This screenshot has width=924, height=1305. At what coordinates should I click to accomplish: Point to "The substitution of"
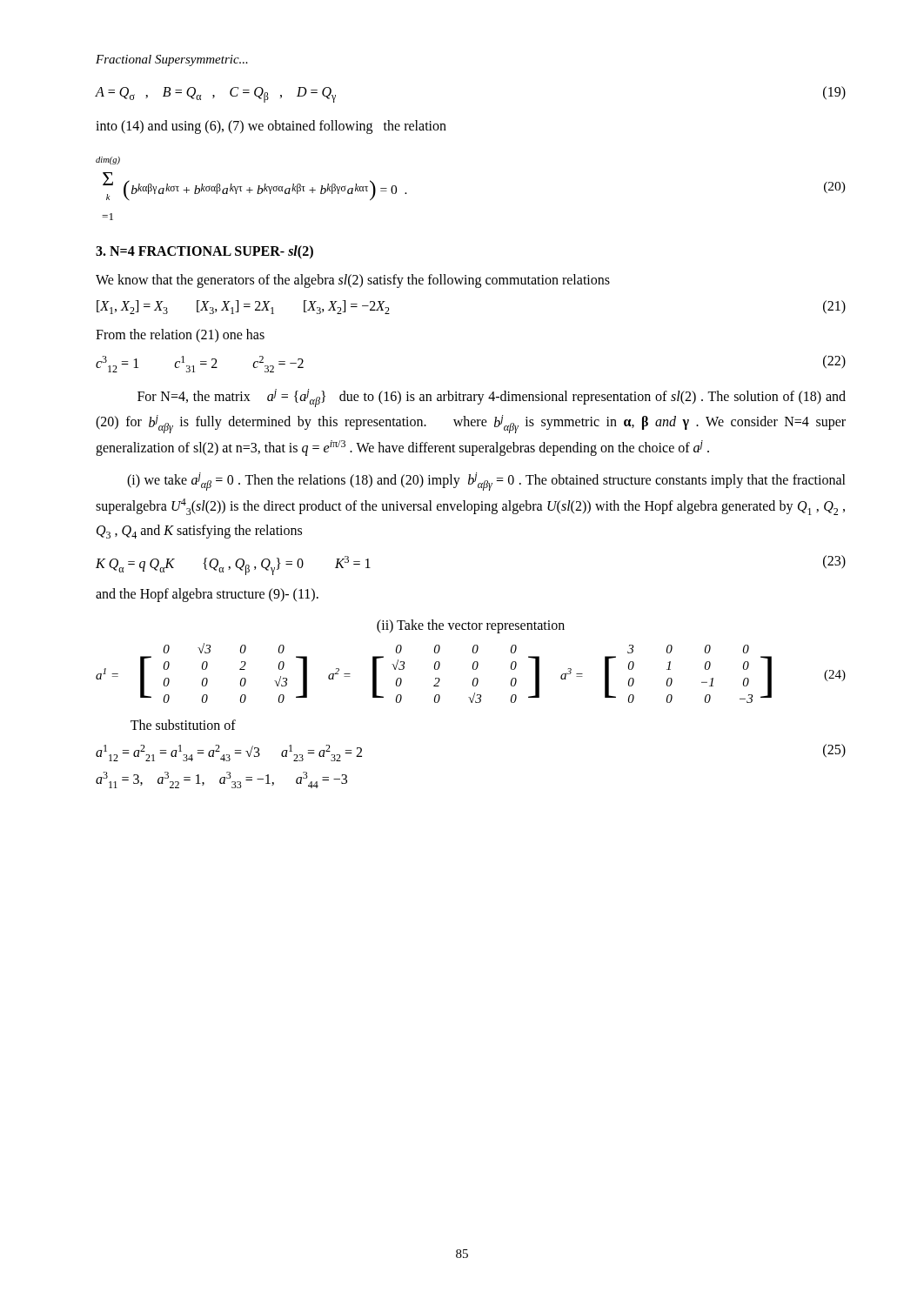pos(166,725)
